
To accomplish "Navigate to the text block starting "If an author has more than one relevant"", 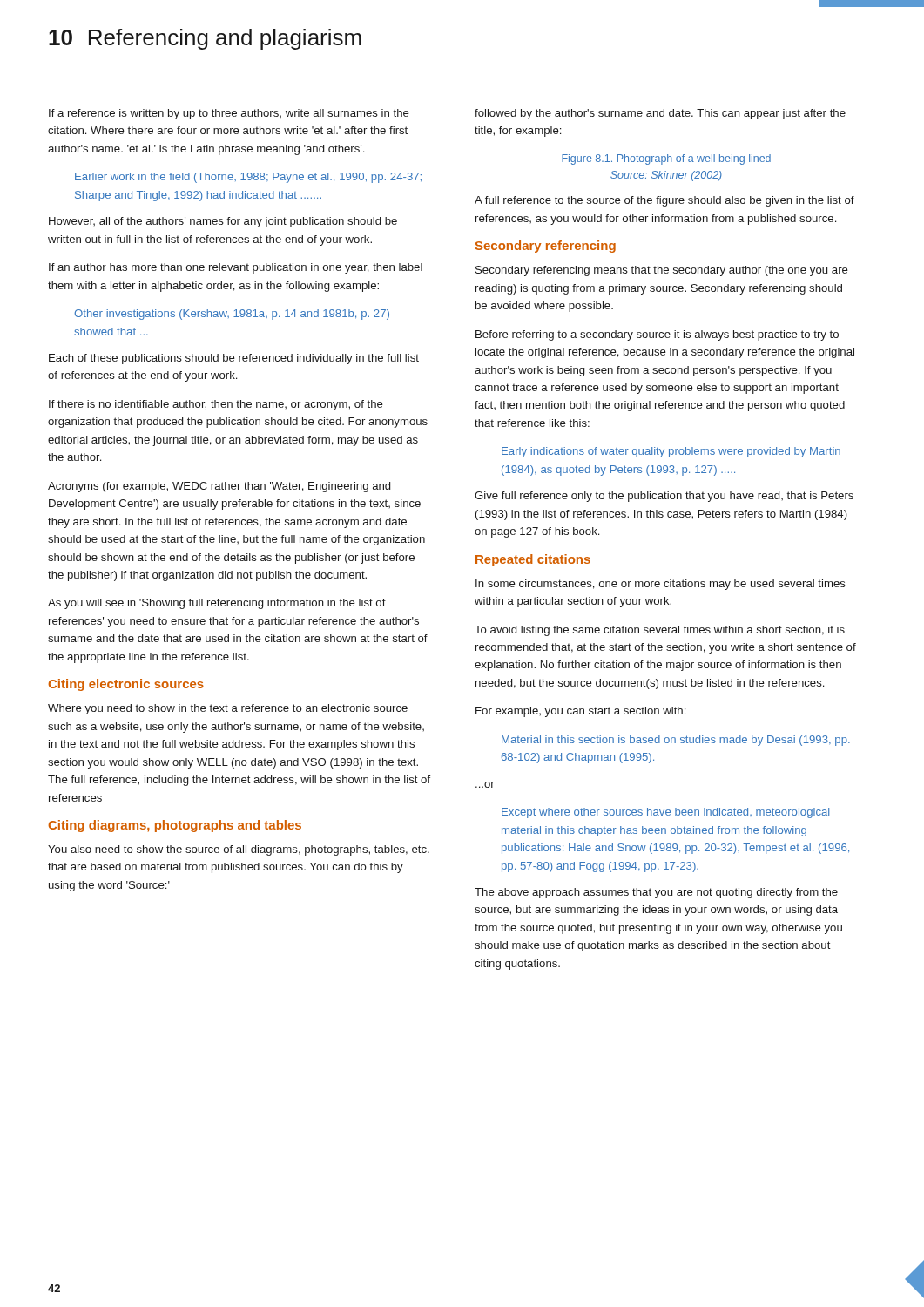I will (235, 276).
